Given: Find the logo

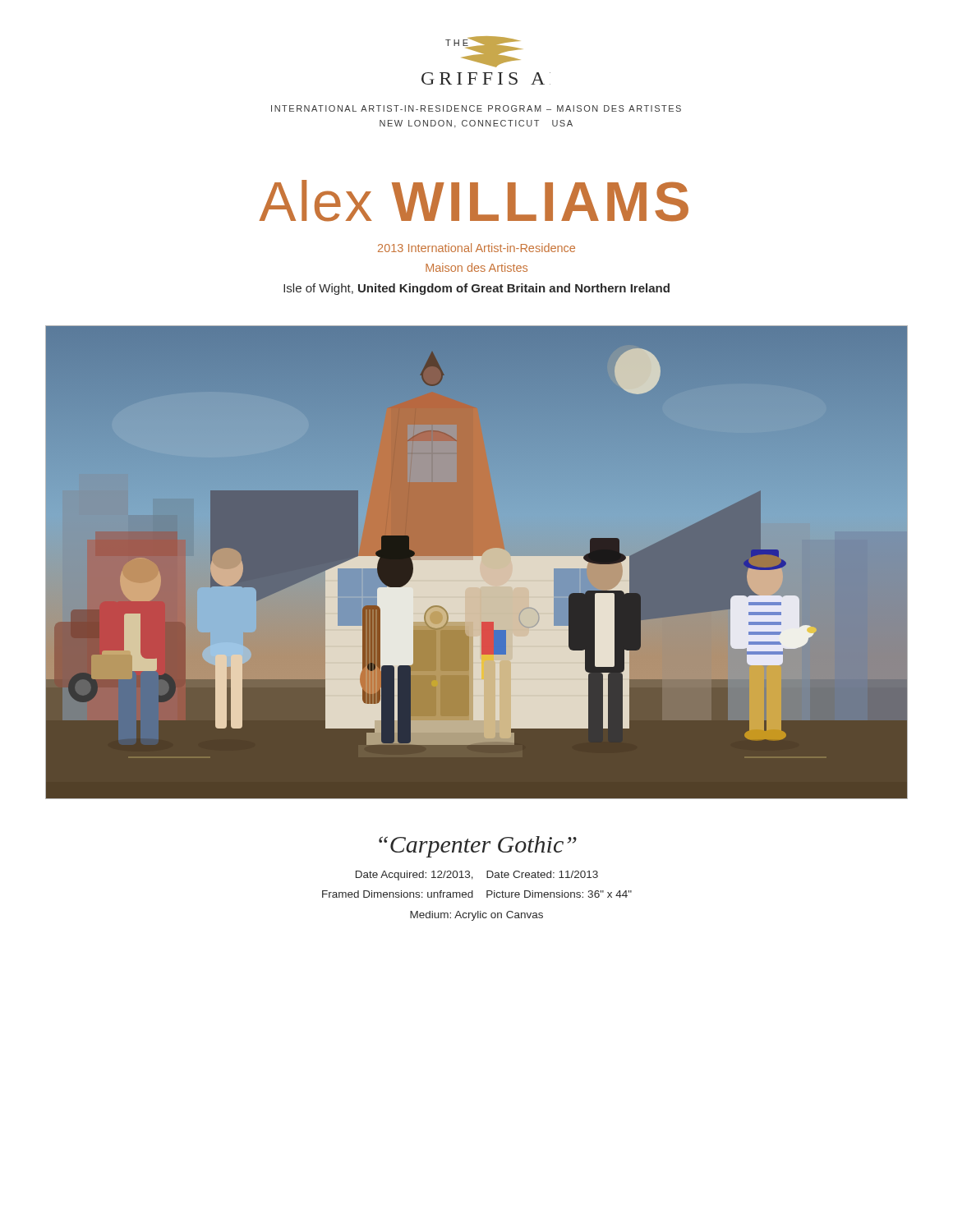Looking at the screenshot, I should [476, 46].
